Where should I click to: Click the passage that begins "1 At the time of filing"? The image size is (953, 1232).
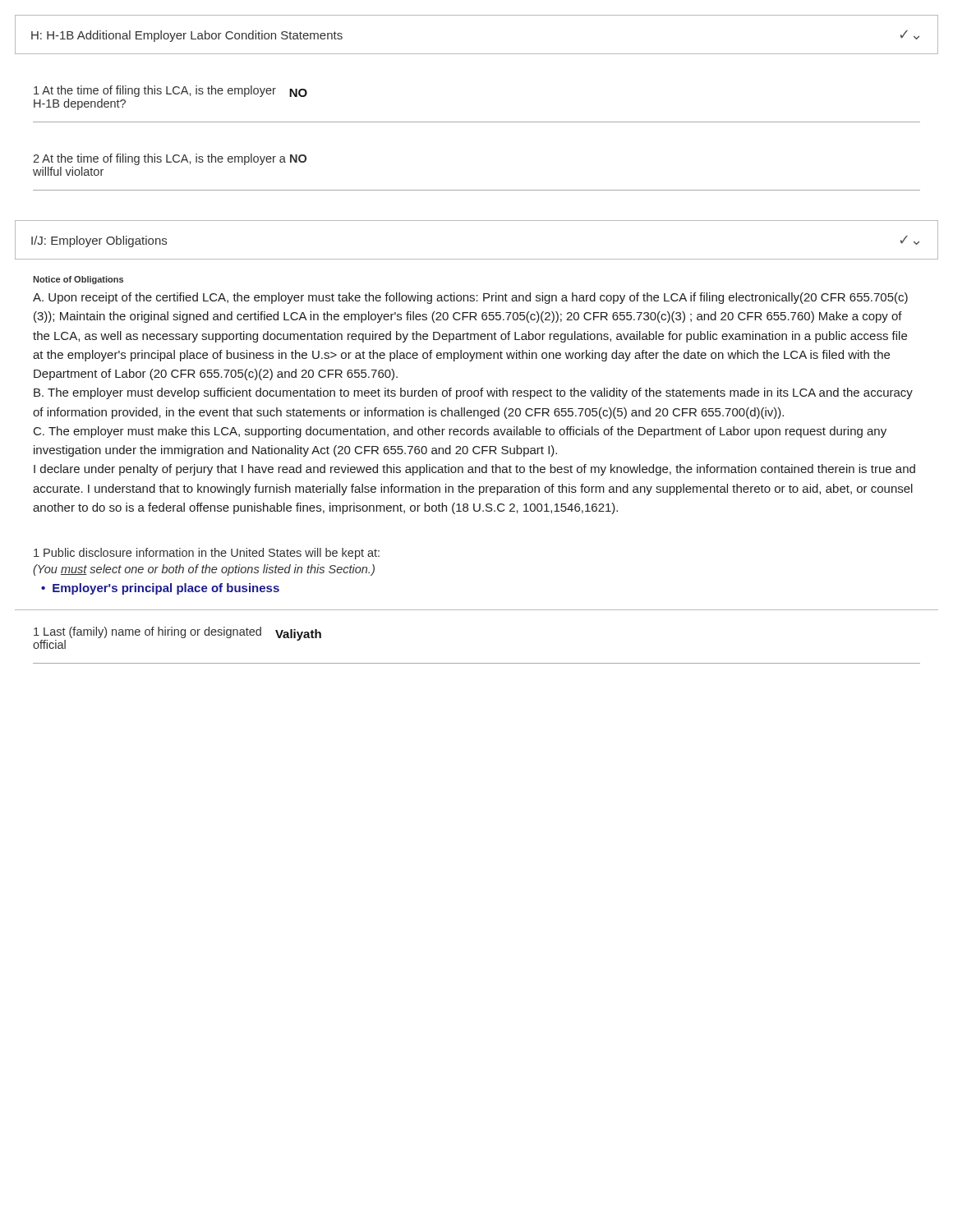[170, 91]
